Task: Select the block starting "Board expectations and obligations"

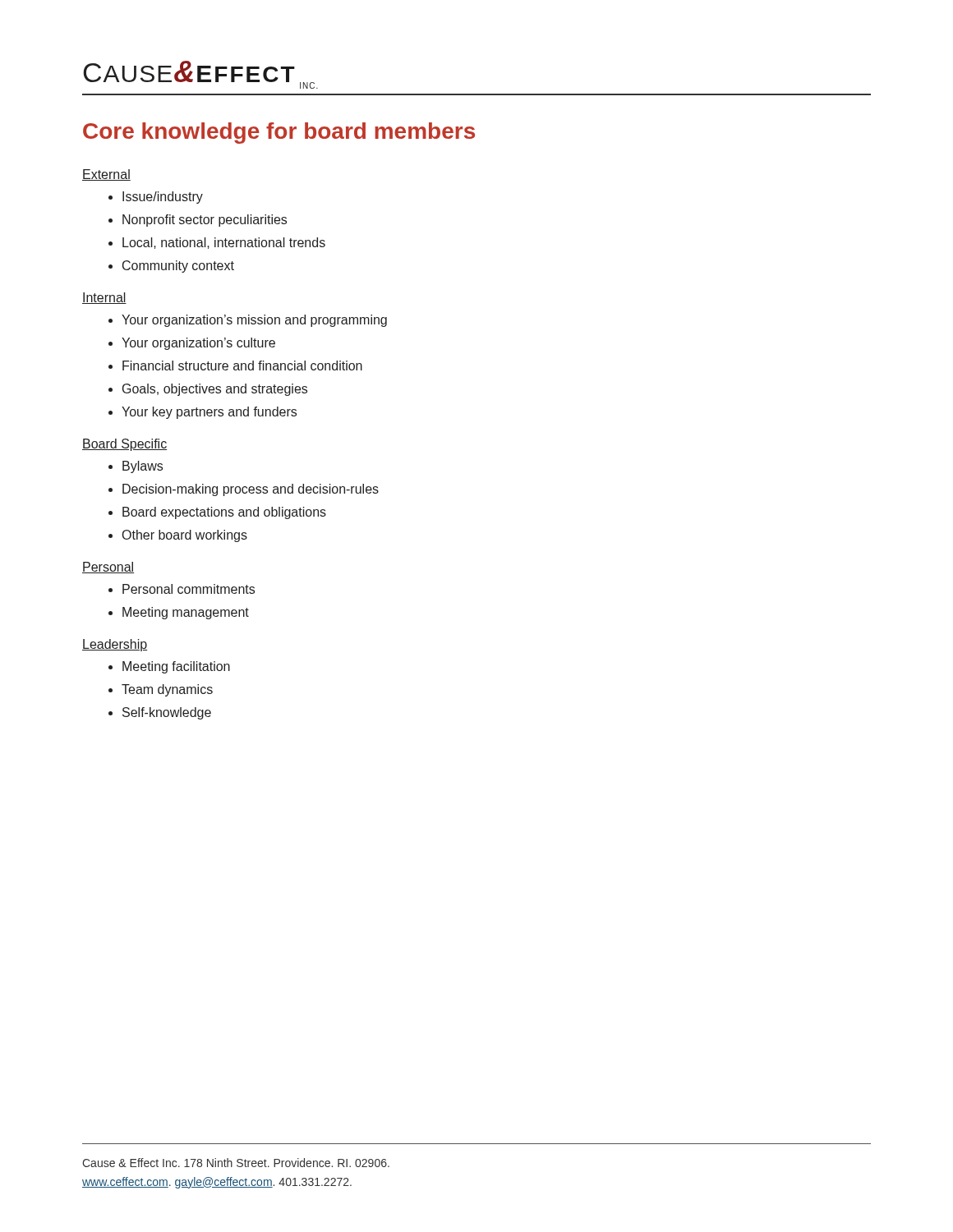Action: pyautogui.click(x=217, y=513)
